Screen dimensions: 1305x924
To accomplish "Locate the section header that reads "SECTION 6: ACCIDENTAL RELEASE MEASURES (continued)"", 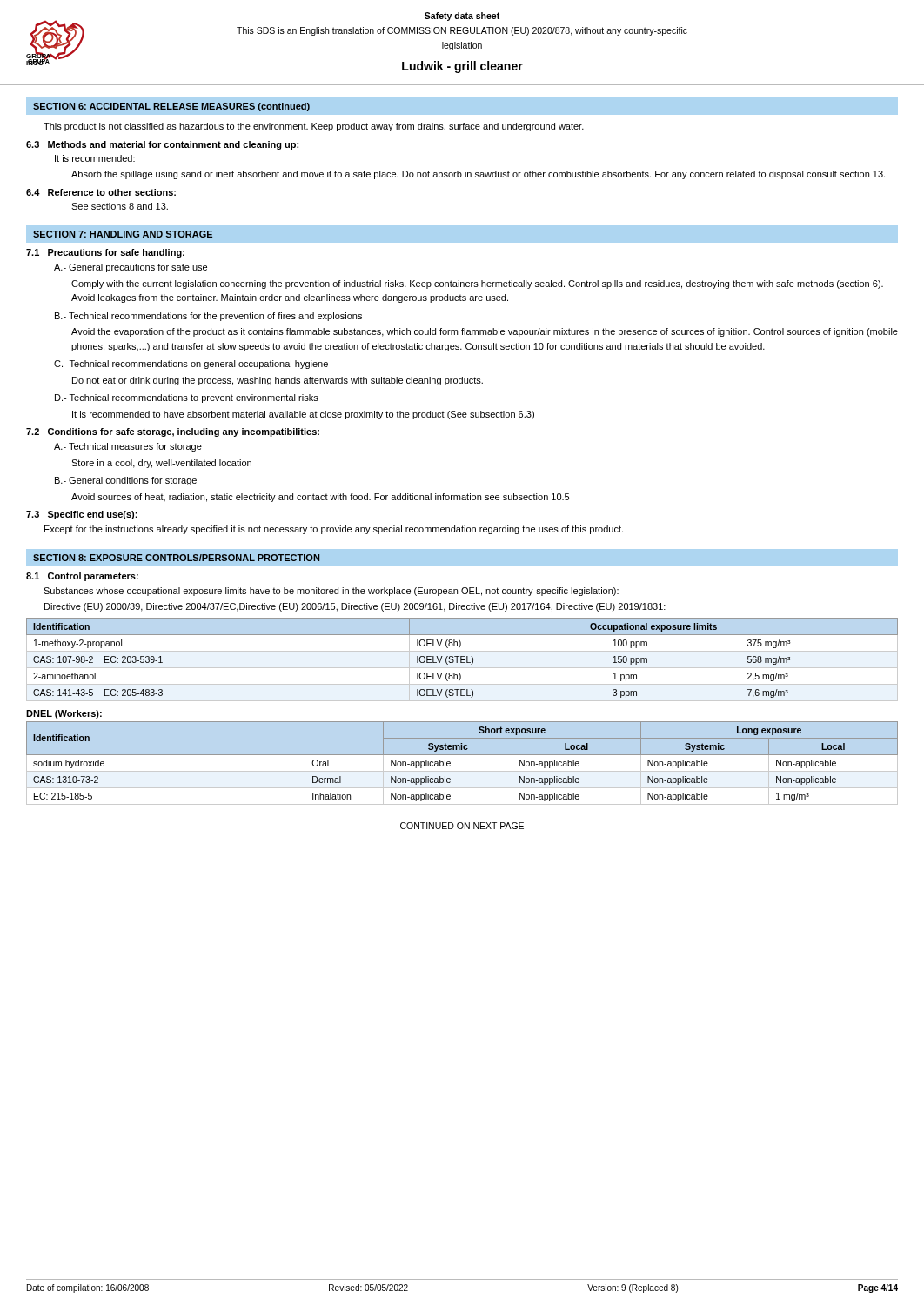I will pyautogui.click(x=171, y=106).
